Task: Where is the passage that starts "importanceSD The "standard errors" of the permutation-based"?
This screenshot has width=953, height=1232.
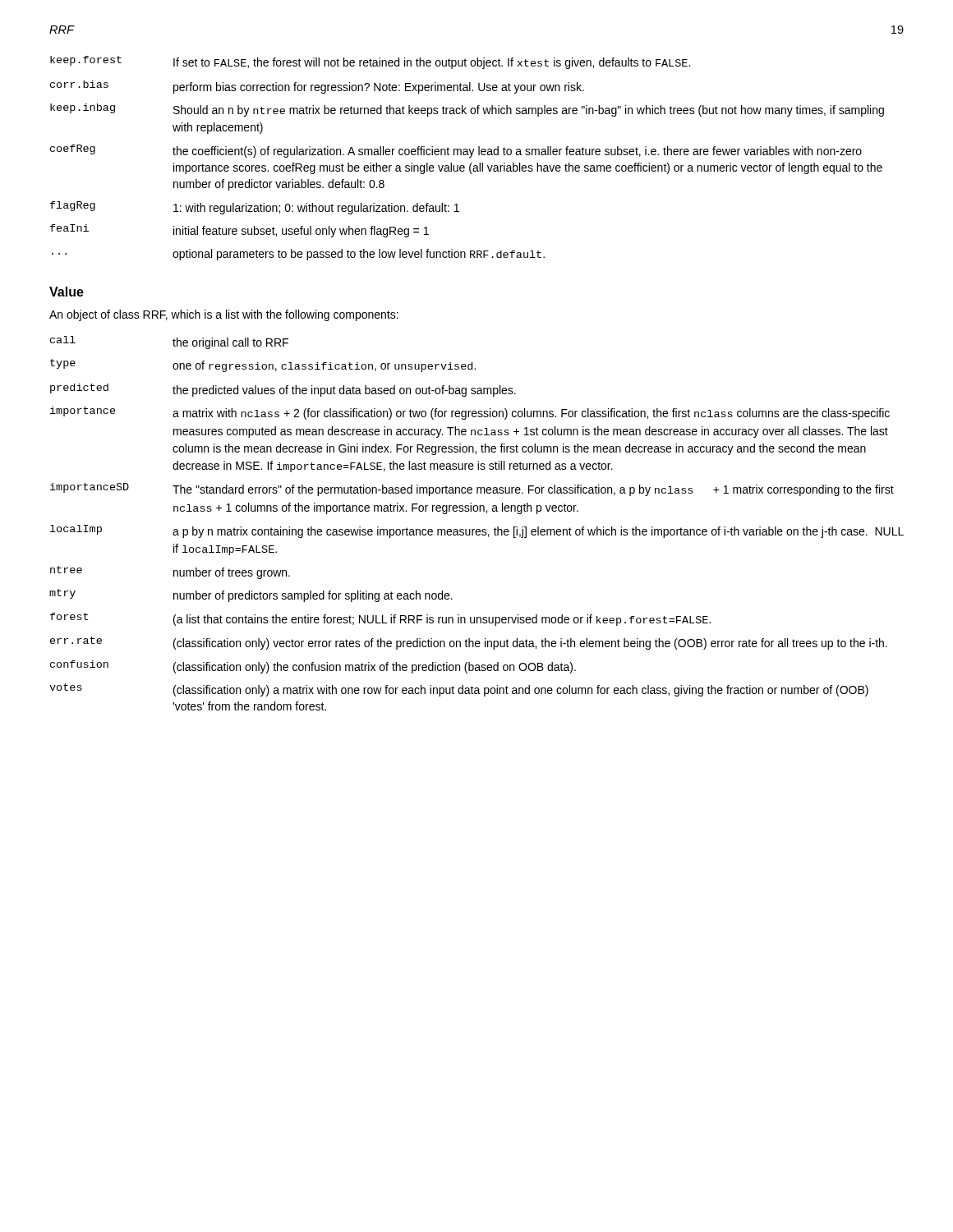Action: point(476,499)
